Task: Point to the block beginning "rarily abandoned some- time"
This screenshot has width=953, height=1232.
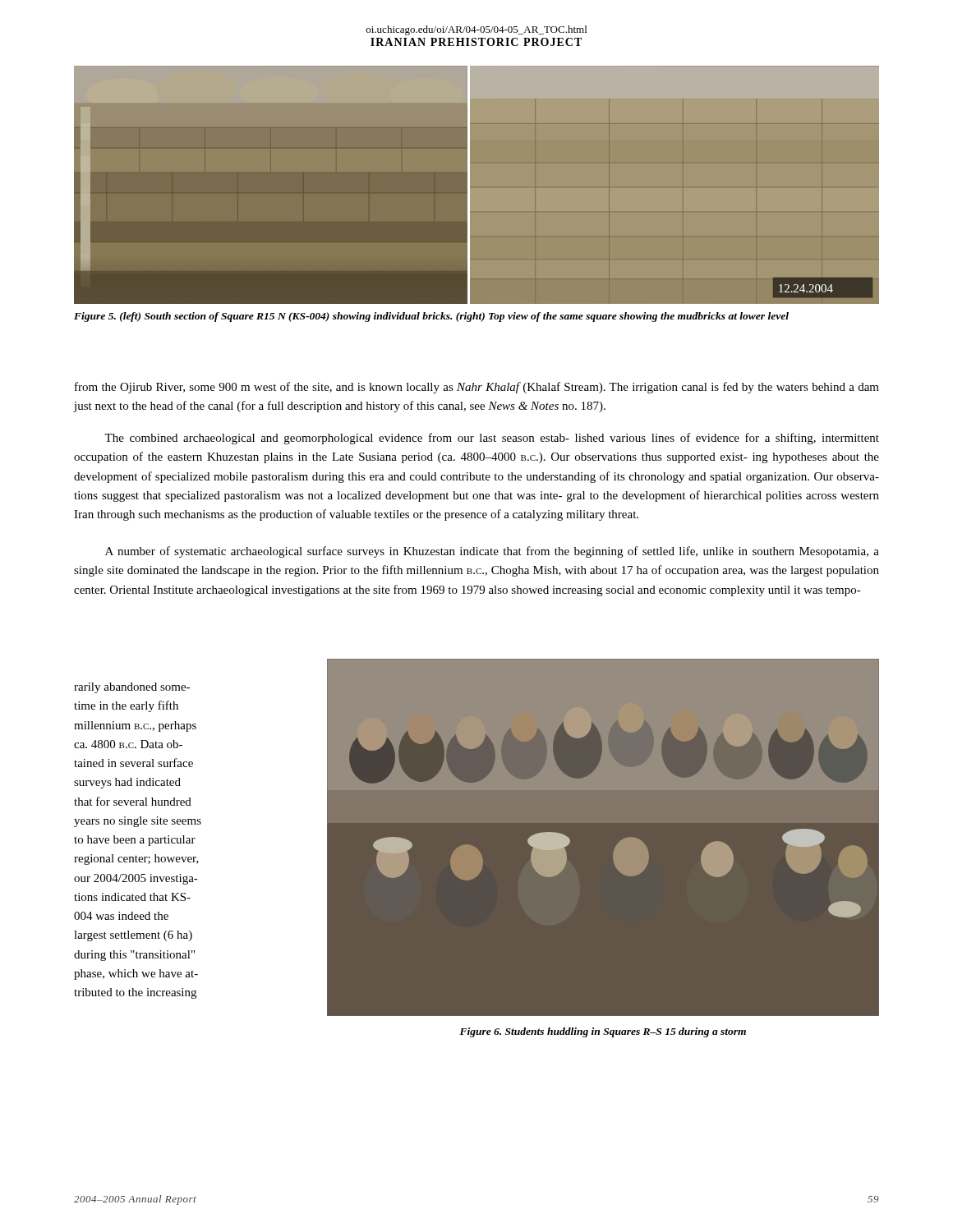Action: (x=195, y=840)
